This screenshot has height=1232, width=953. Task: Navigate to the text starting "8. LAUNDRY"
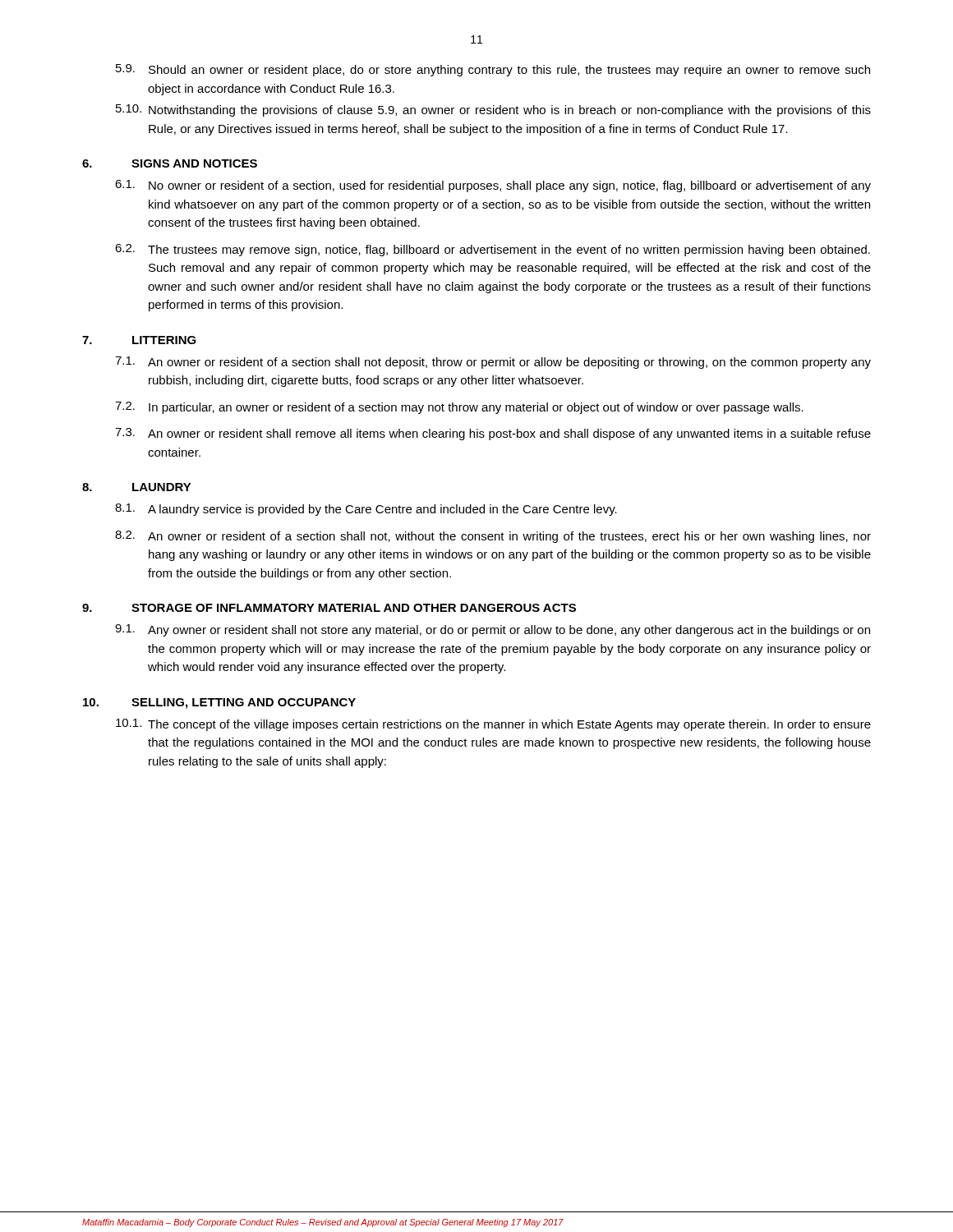tap(137, 487)
